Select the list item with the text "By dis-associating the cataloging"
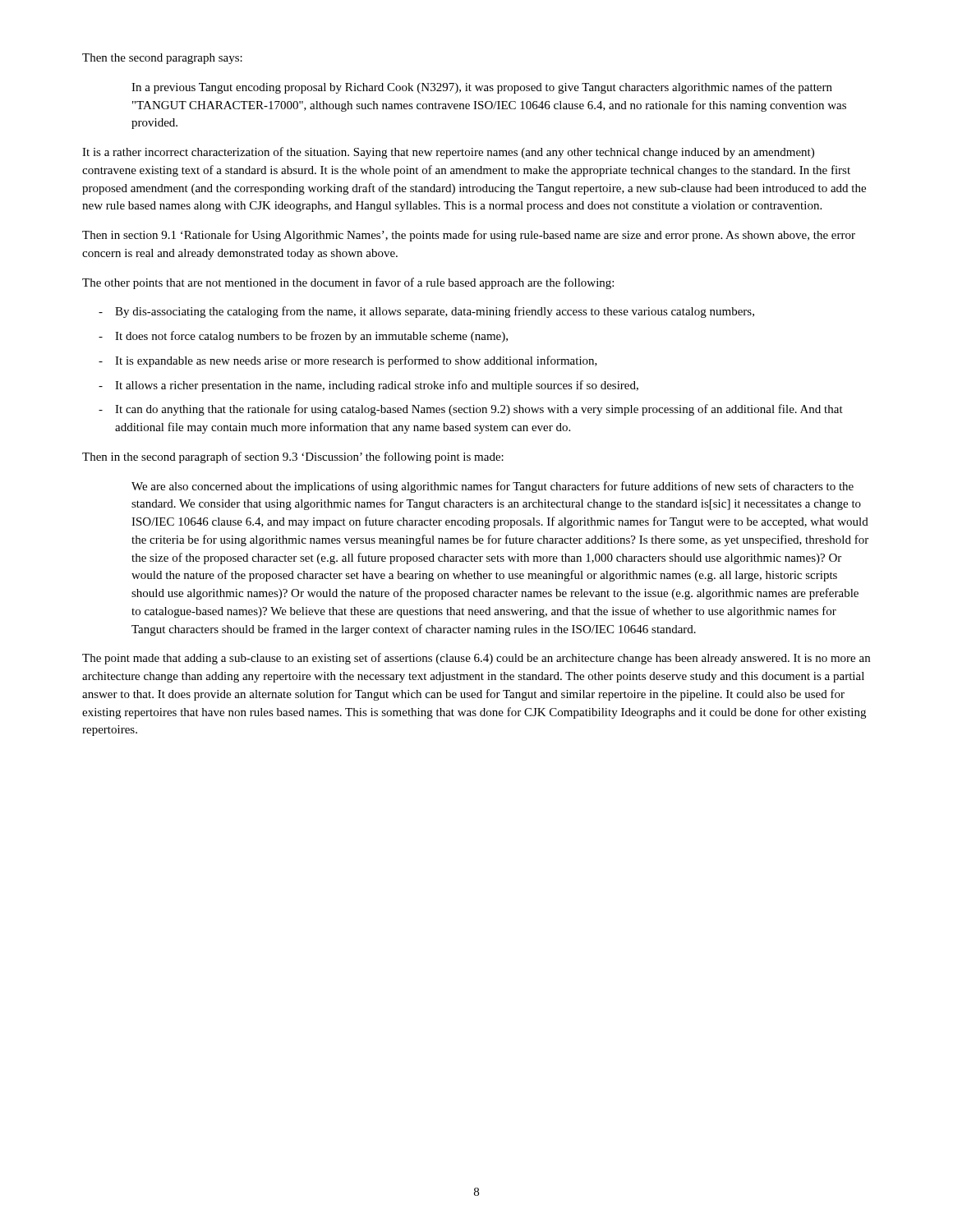 tap(476, 312)
